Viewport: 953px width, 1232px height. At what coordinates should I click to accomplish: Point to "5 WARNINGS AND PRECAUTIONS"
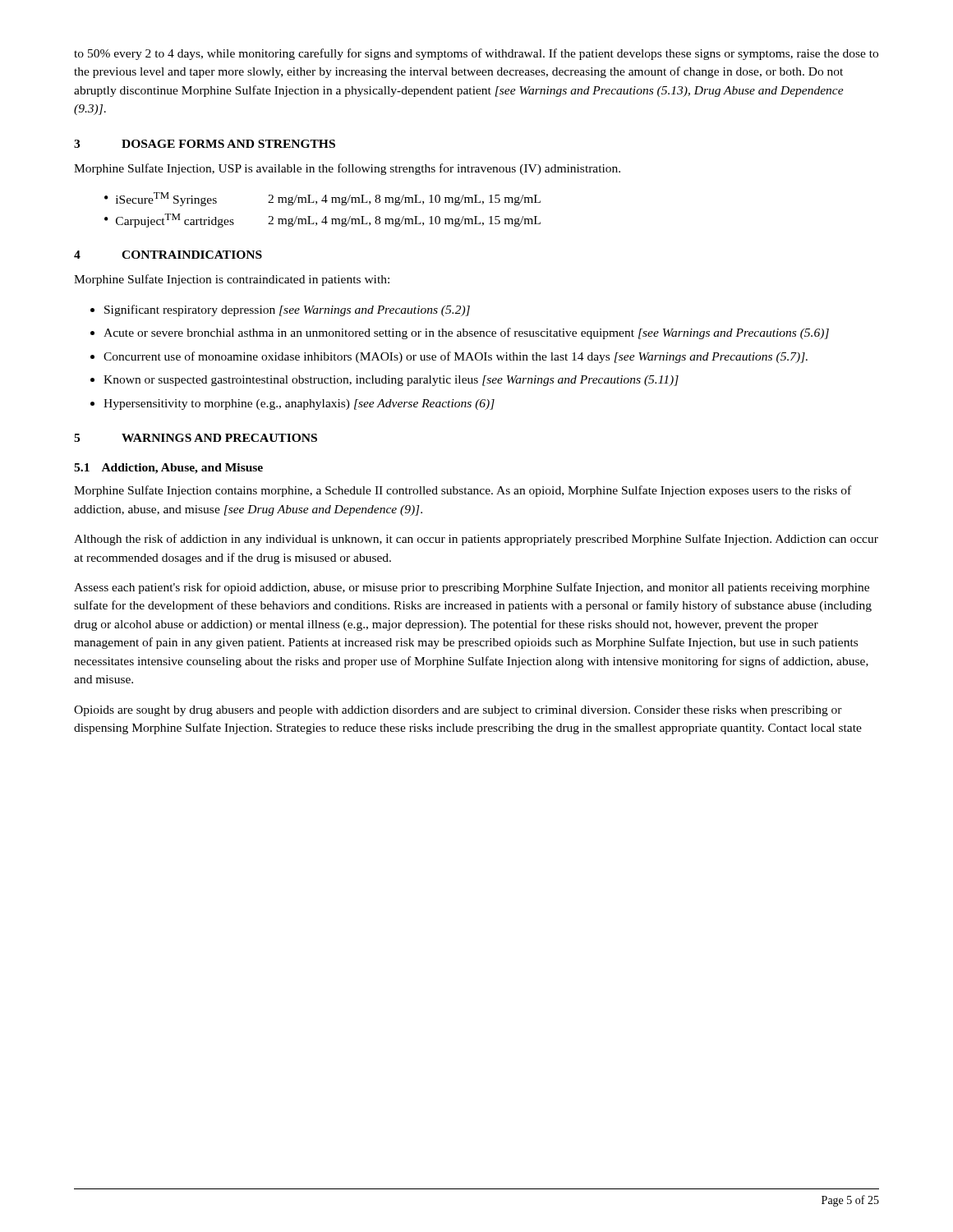(196, 438)
